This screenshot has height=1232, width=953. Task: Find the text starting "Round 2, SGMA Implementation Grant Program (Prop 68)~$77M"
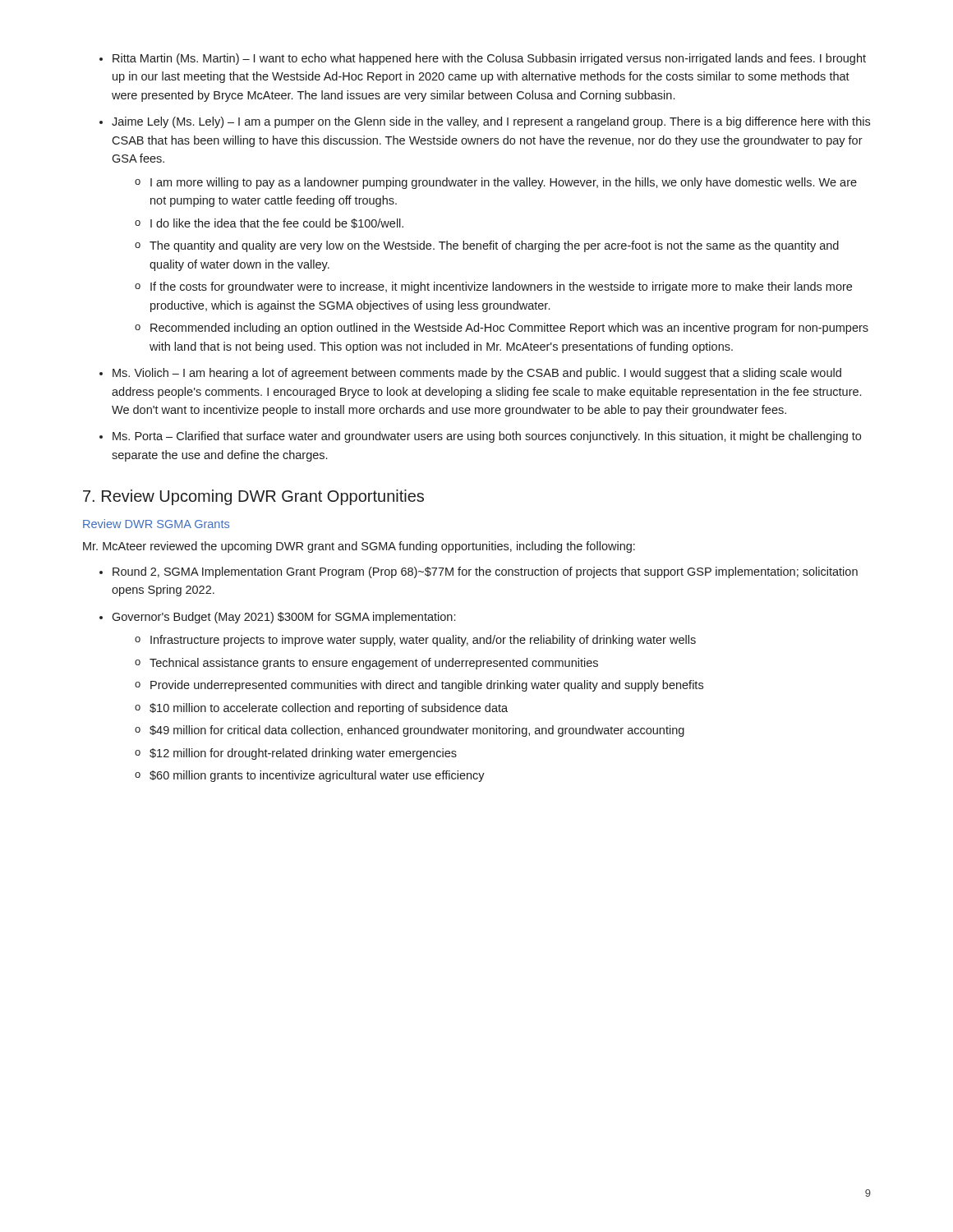[476, 581]
